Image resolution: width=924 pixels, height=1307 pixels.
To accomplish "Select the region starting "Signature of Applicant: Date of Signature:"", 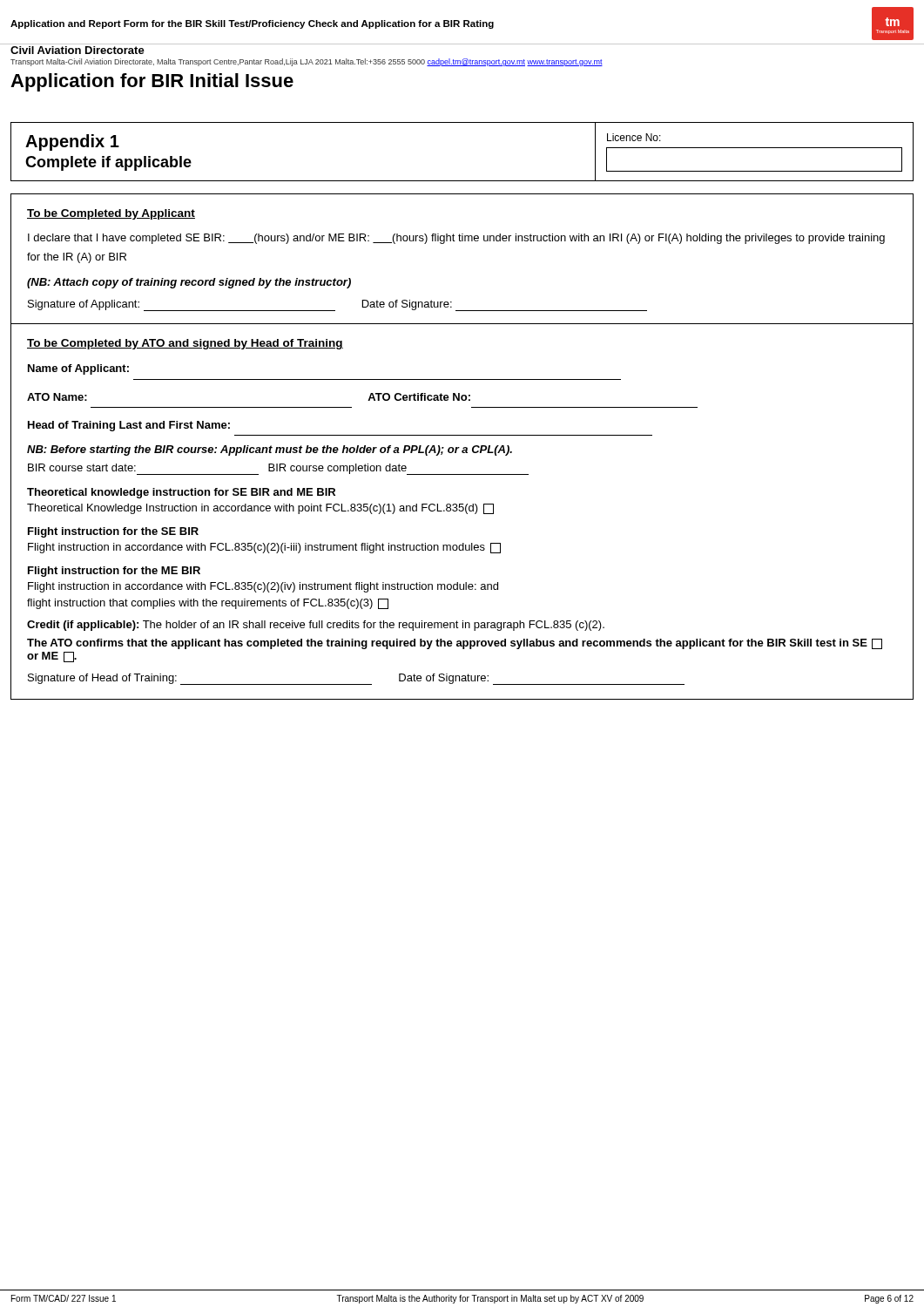I will coord(337,304).
